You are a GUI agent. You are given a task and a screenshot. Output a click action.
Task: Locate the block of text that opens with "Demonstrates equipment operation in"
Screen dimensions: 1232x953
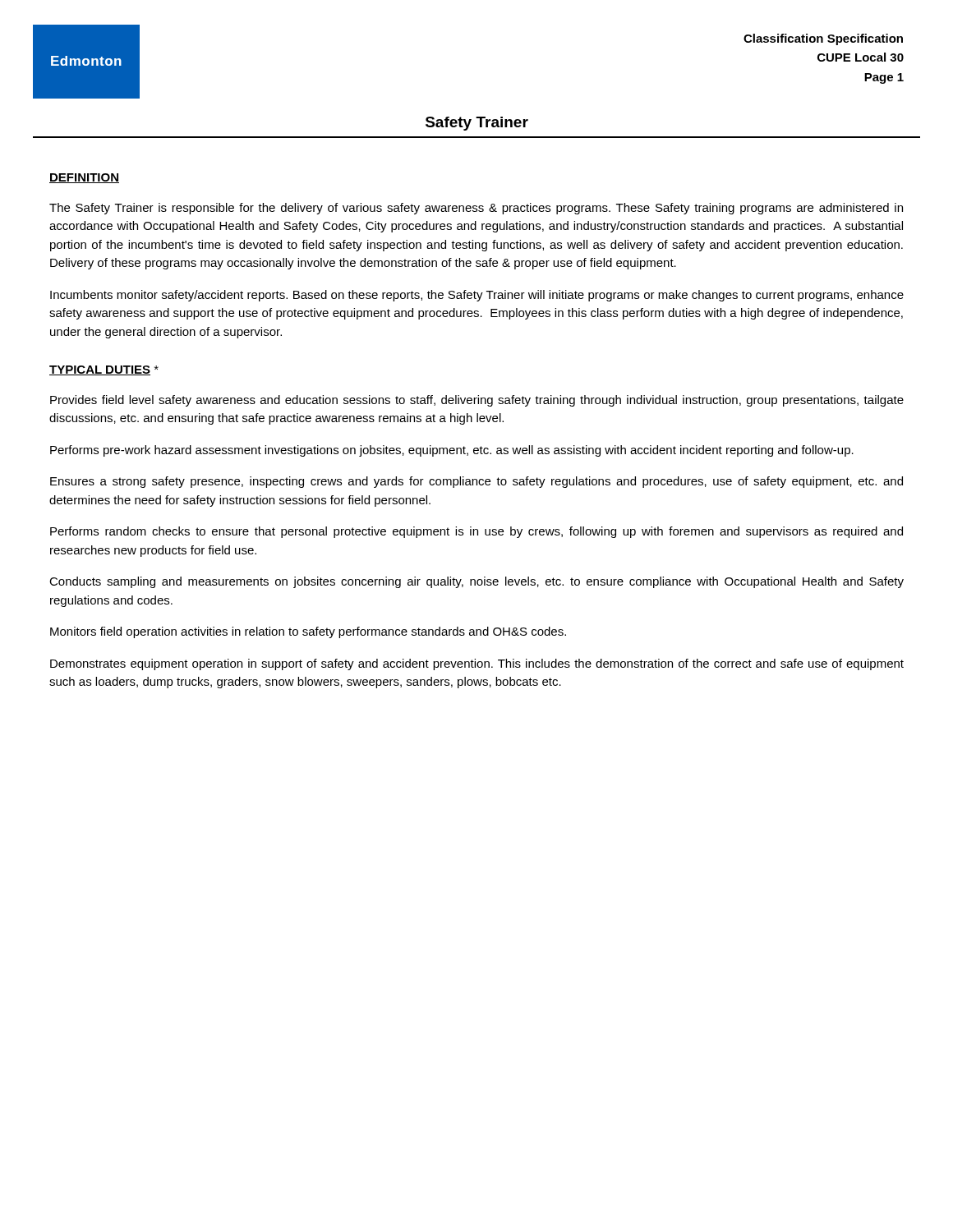point(476,672)
